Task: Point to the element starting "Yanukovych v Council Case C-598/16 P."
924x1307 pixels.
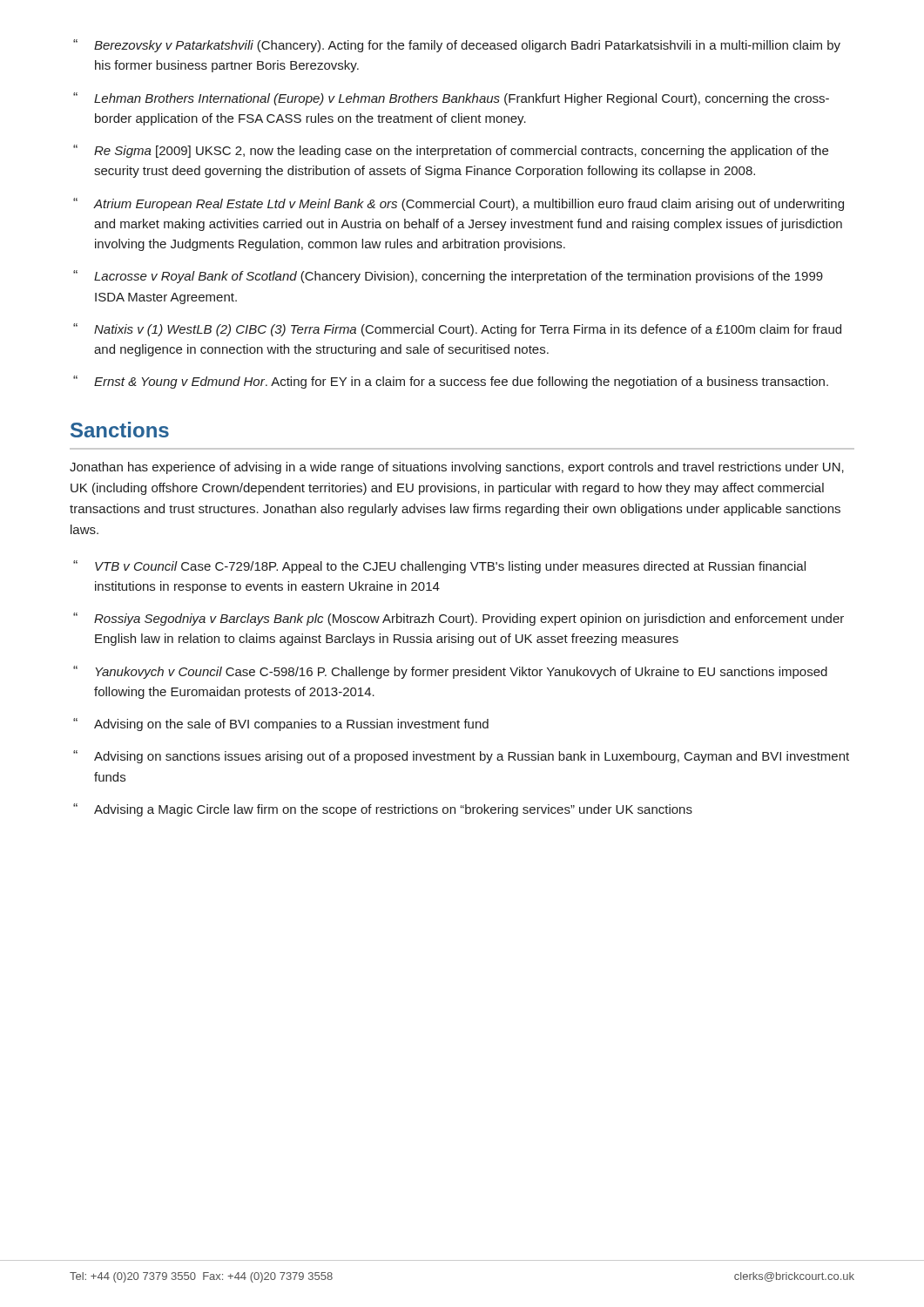Action: pos(461,681)
